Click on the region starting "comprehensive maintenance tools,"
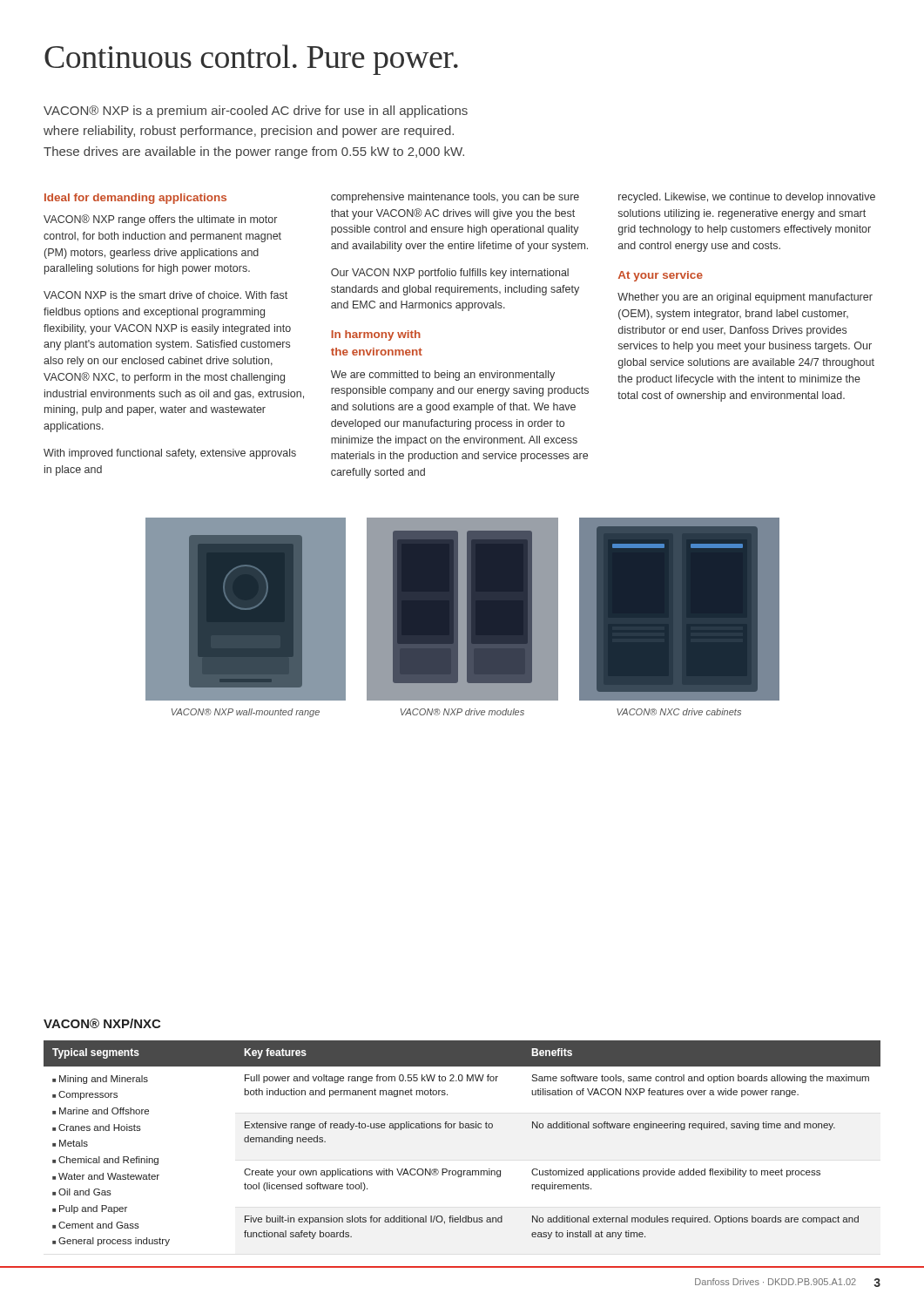This screenshot has width=924, height=1307. 455,198
